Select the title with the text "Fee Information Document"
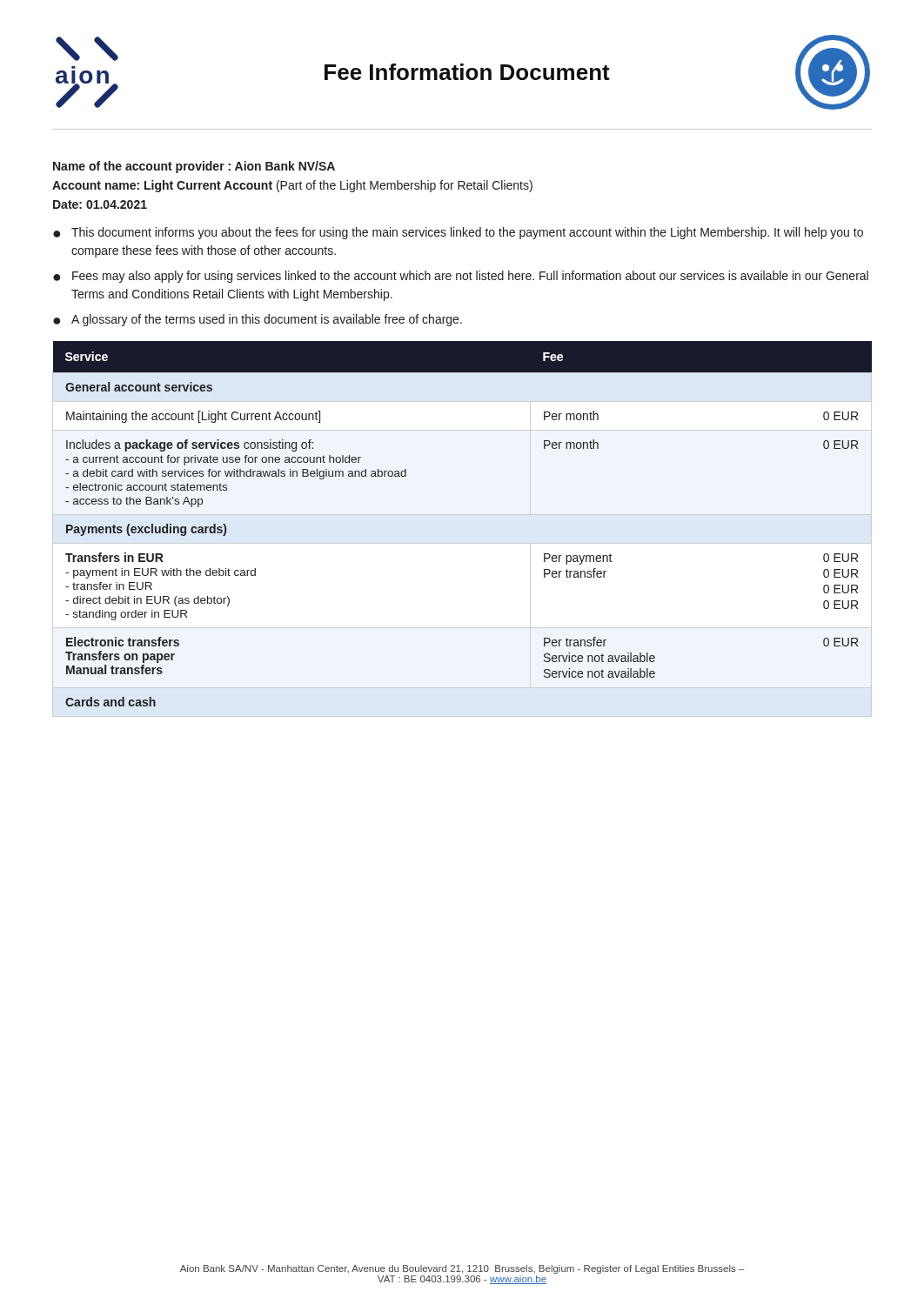 click(466, 72)
